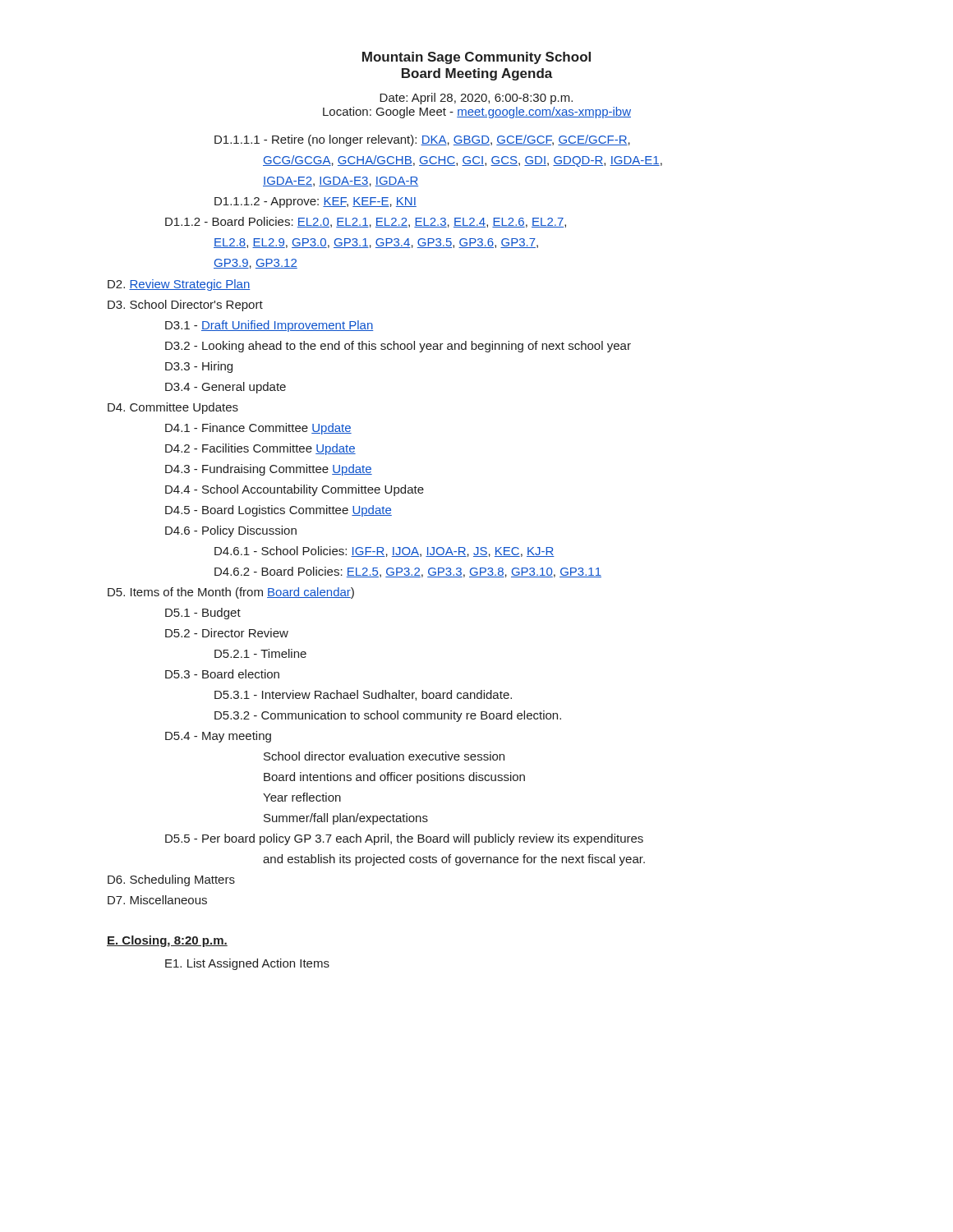Screen dimensions: 1232x953
Task: Locate the block of text that opens with "D1.1.1.1 - Retire"
Action: point(422,139)
